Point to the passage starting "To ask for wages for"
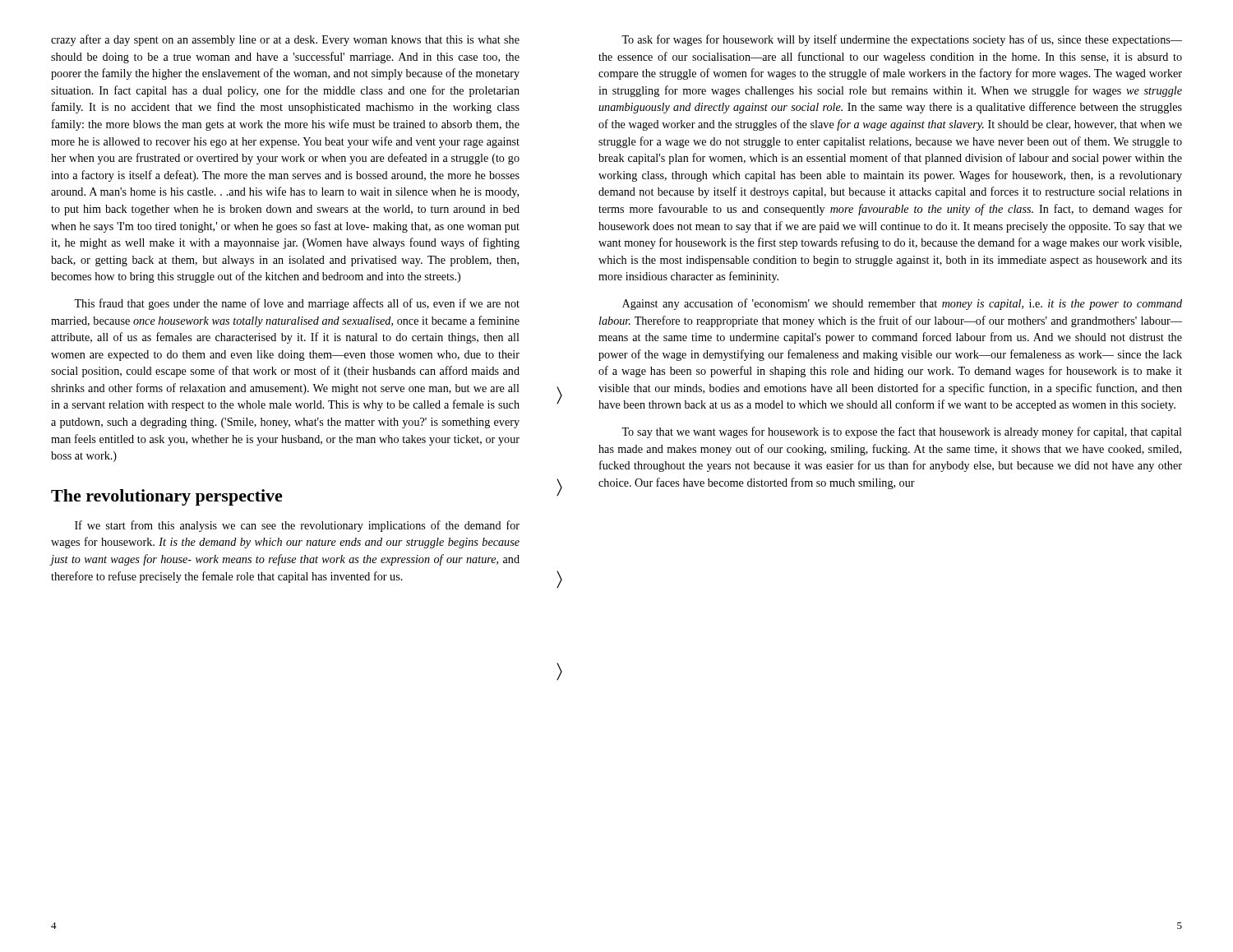The width and height of the screenshot is (1233, 952). (890, 158)
